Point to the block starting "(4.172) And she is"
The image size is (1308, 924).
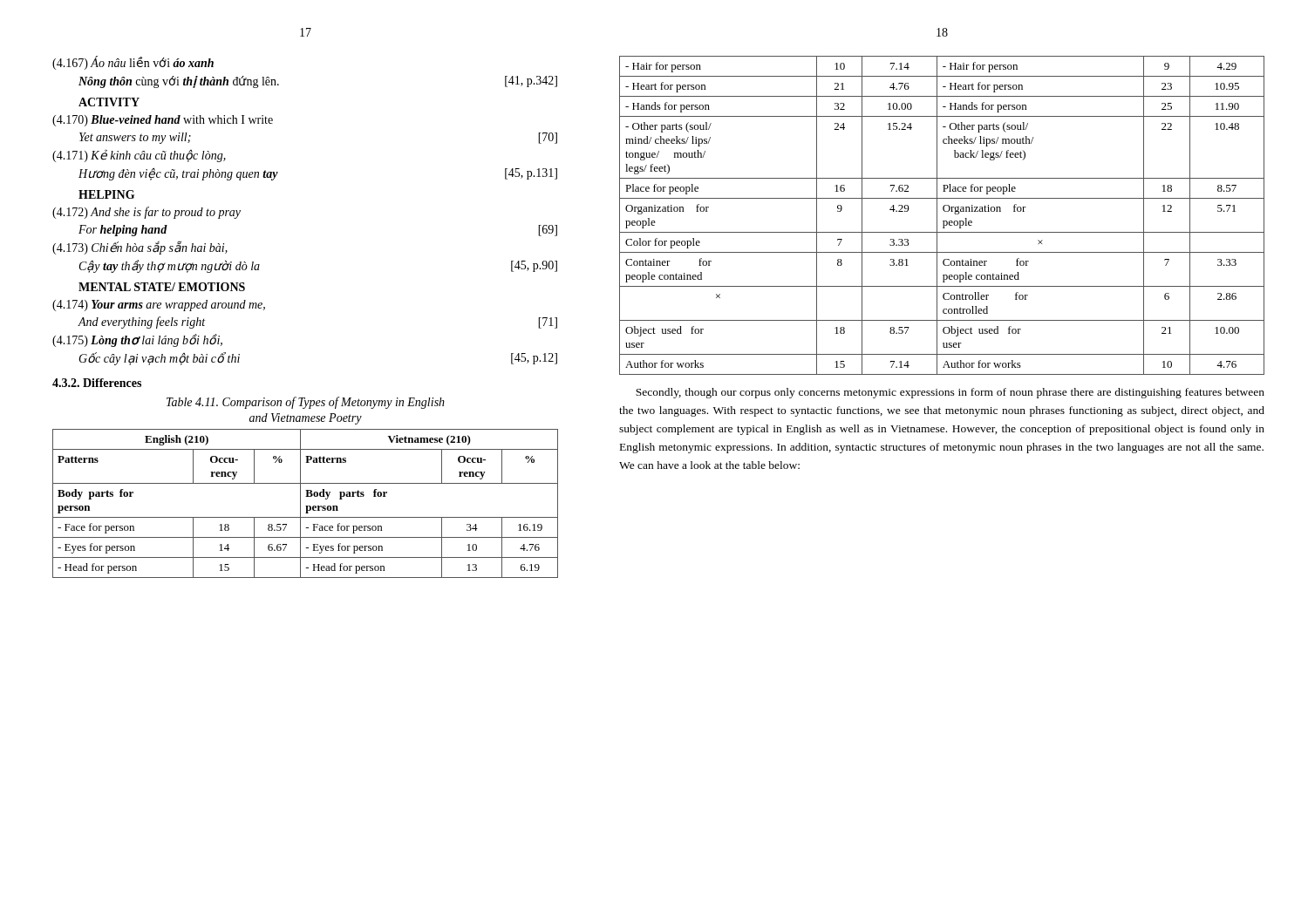point(147,212)
